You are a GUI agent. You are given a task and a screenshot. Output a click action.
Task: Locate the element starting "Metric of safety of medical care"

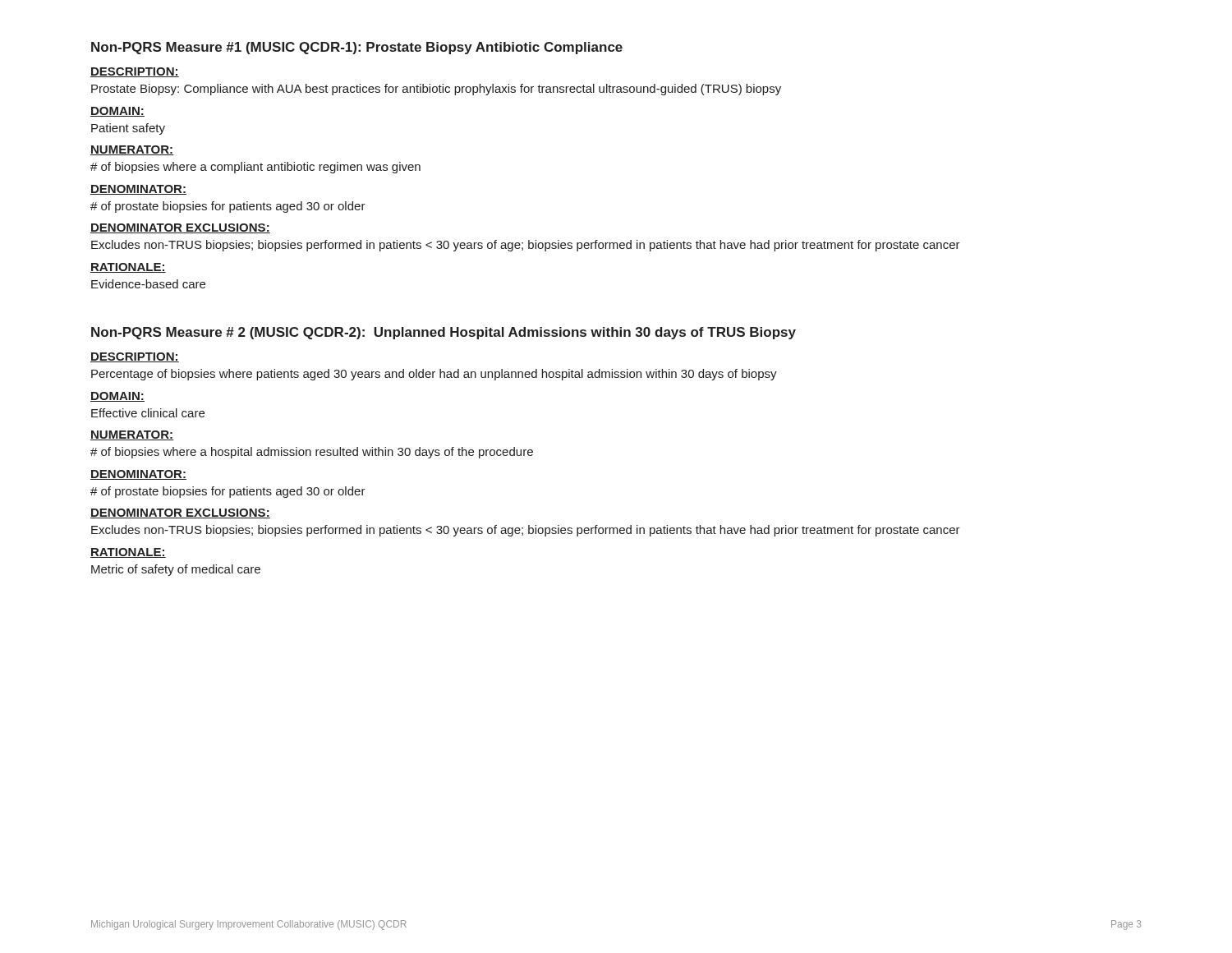click(176, 569)
